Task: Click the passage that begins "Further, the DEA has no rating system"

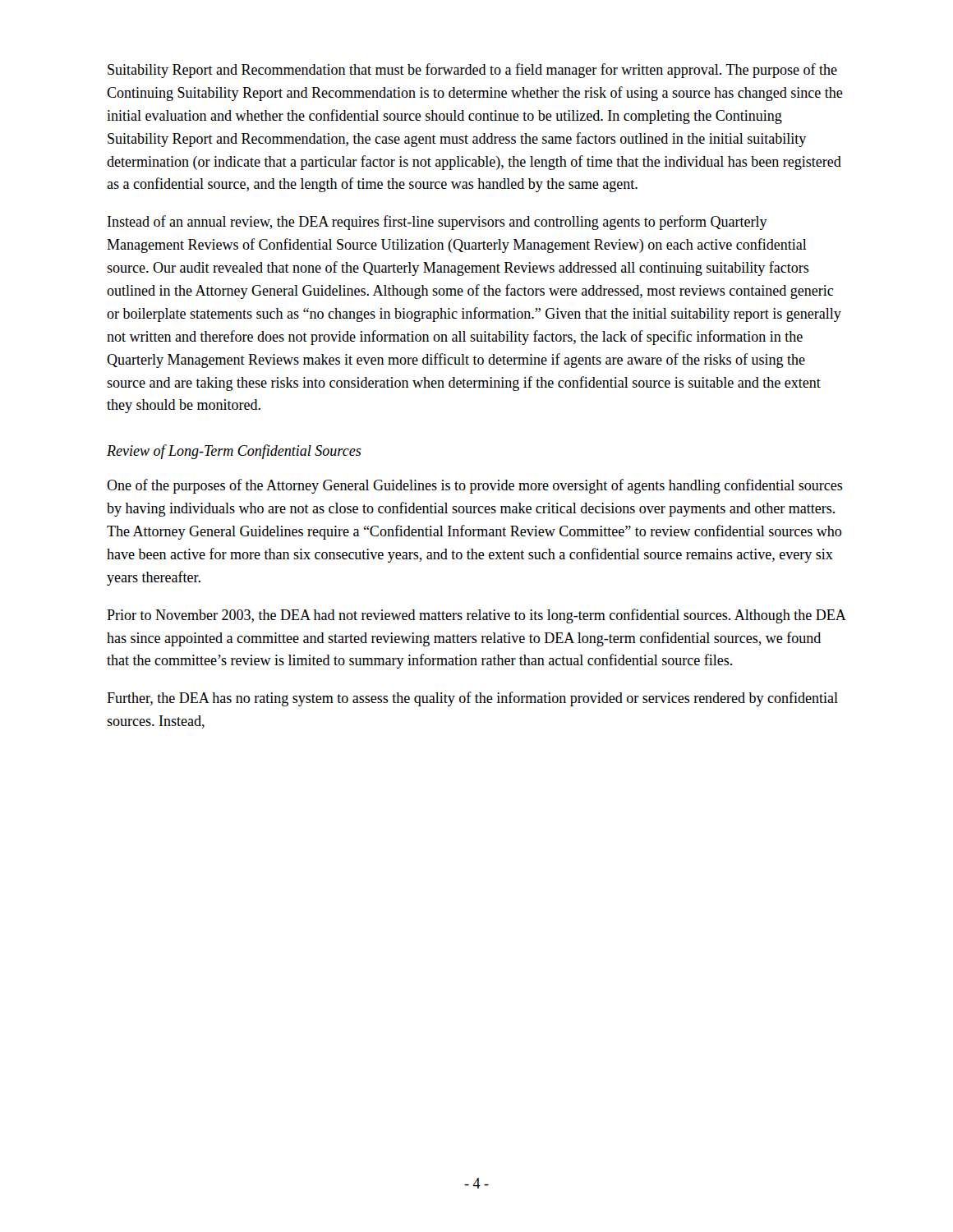Action: (476, 711)
